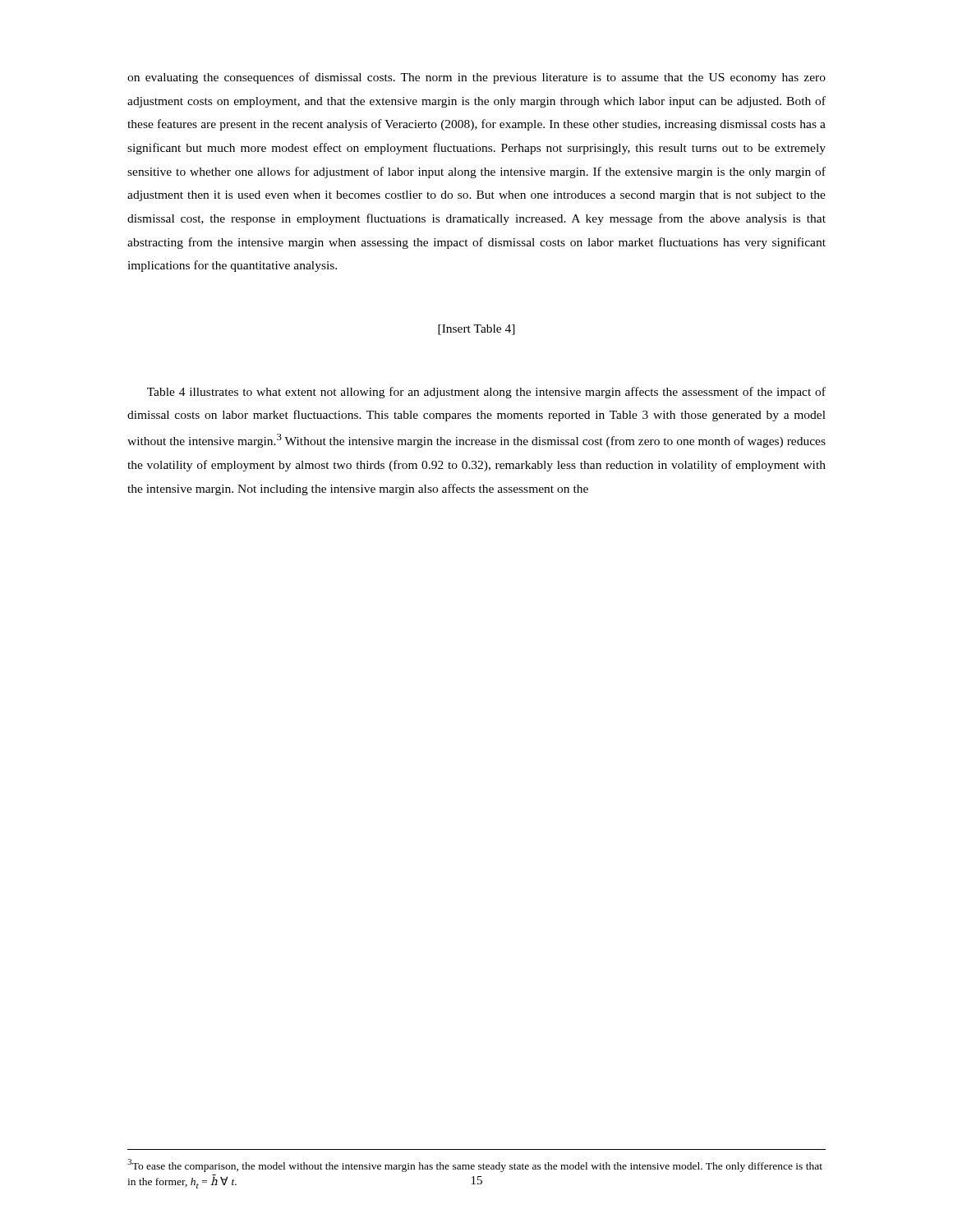Image resolution: width=953 pixels, height=1232 pixels.
Task: Navigate to the passage starting "3To ease the comparison, the"
Action: [x=475, y=1173]
